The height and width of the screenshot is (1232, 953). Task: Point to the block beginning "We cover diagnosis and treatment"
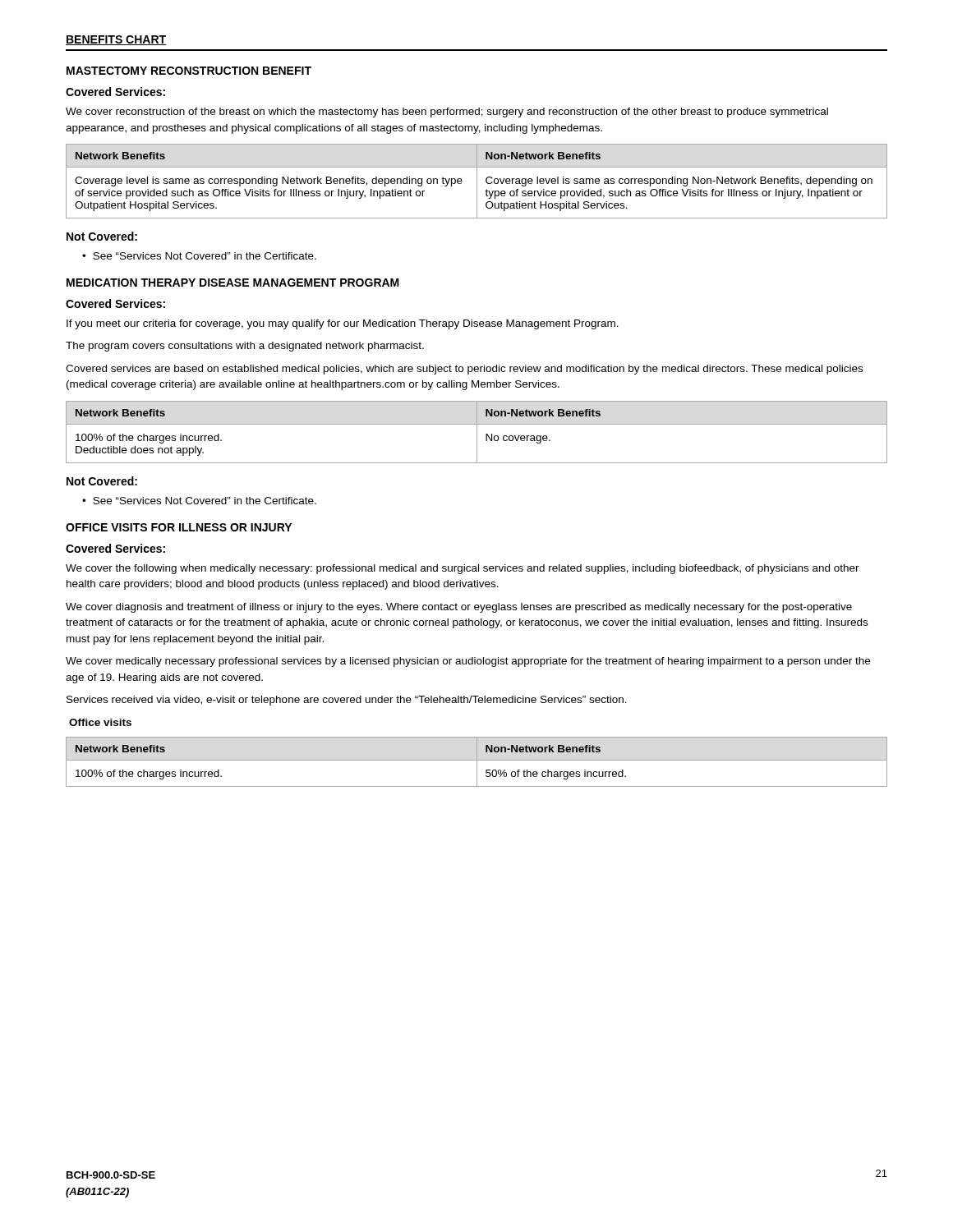[467, 622]
